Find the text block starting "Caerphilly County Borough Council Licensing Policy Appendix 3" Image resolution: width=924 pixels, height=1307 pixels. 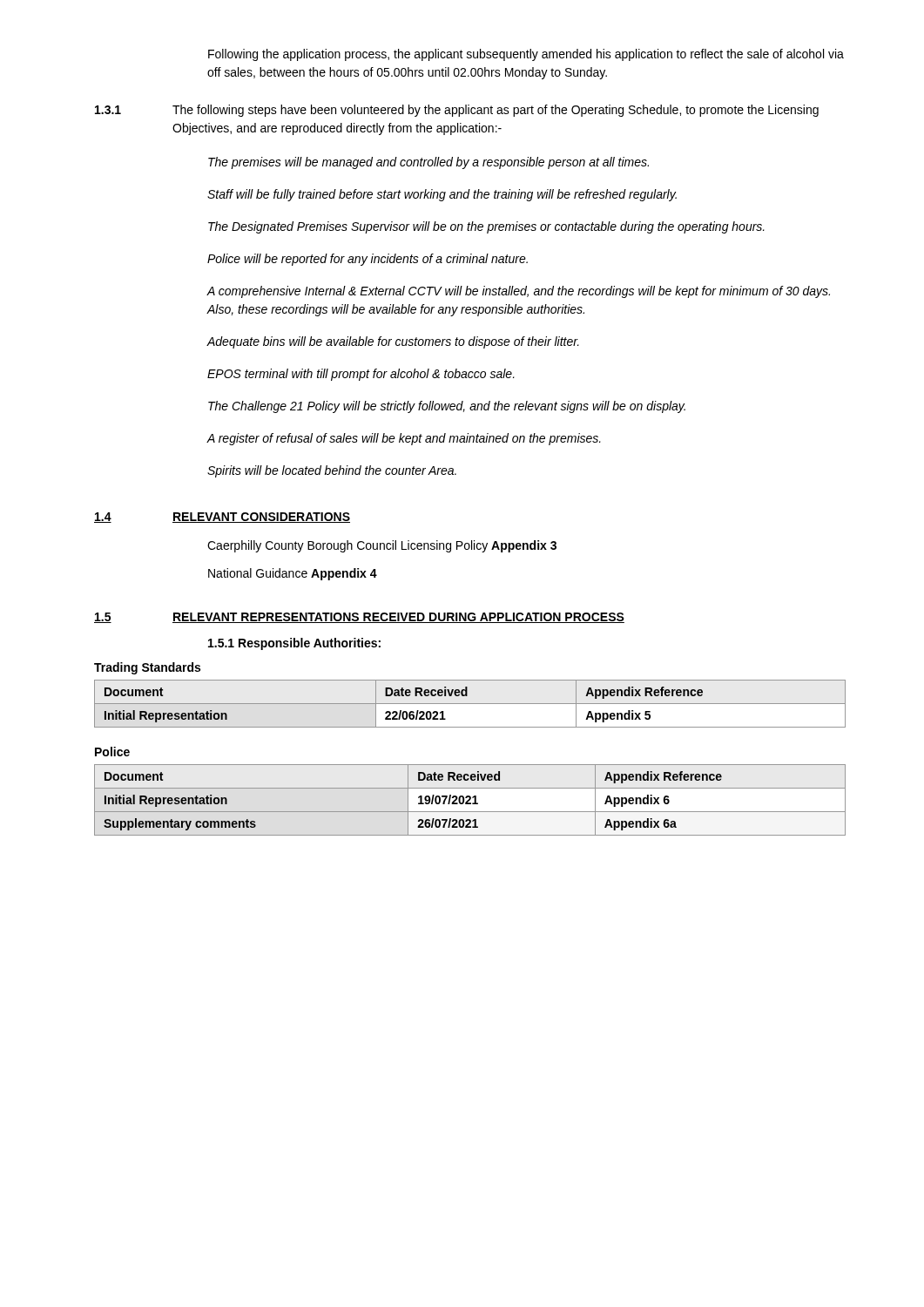click(382, 545)
